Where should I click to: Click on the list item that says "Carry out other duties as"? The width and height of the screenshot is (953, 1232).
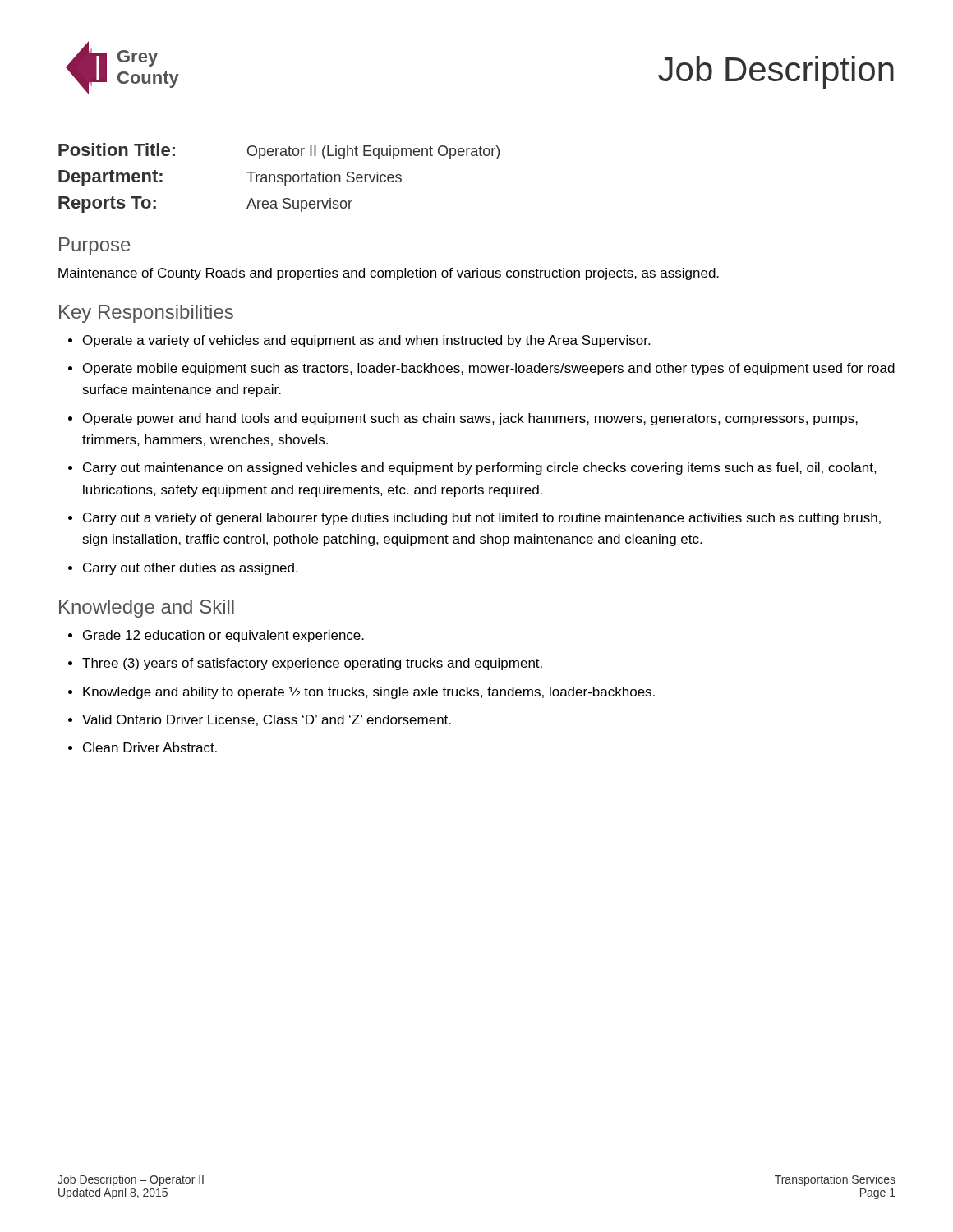[x=190, y=568]
